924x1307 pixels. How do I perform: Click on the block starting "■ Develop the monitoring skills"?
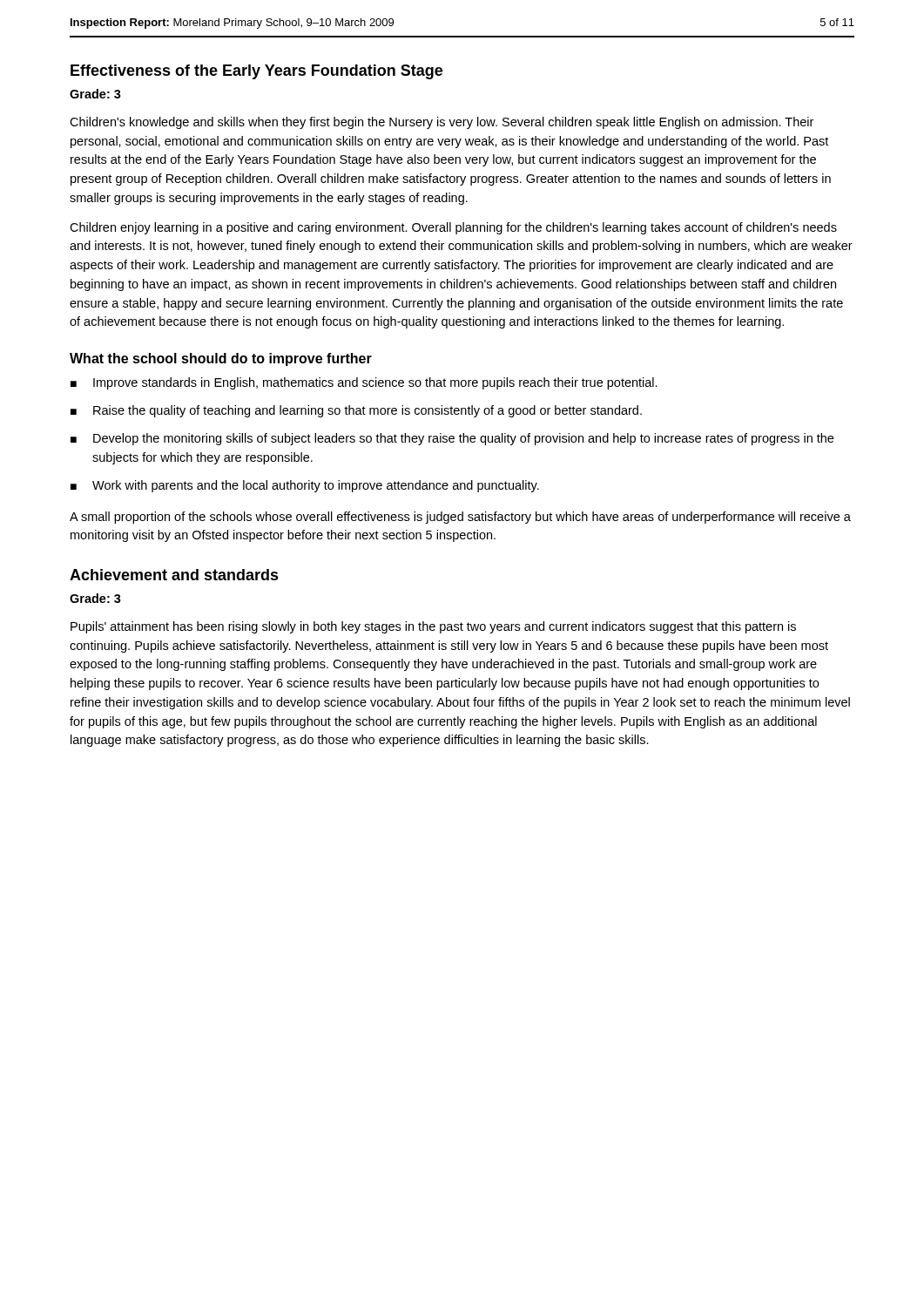tap(462, 449)
